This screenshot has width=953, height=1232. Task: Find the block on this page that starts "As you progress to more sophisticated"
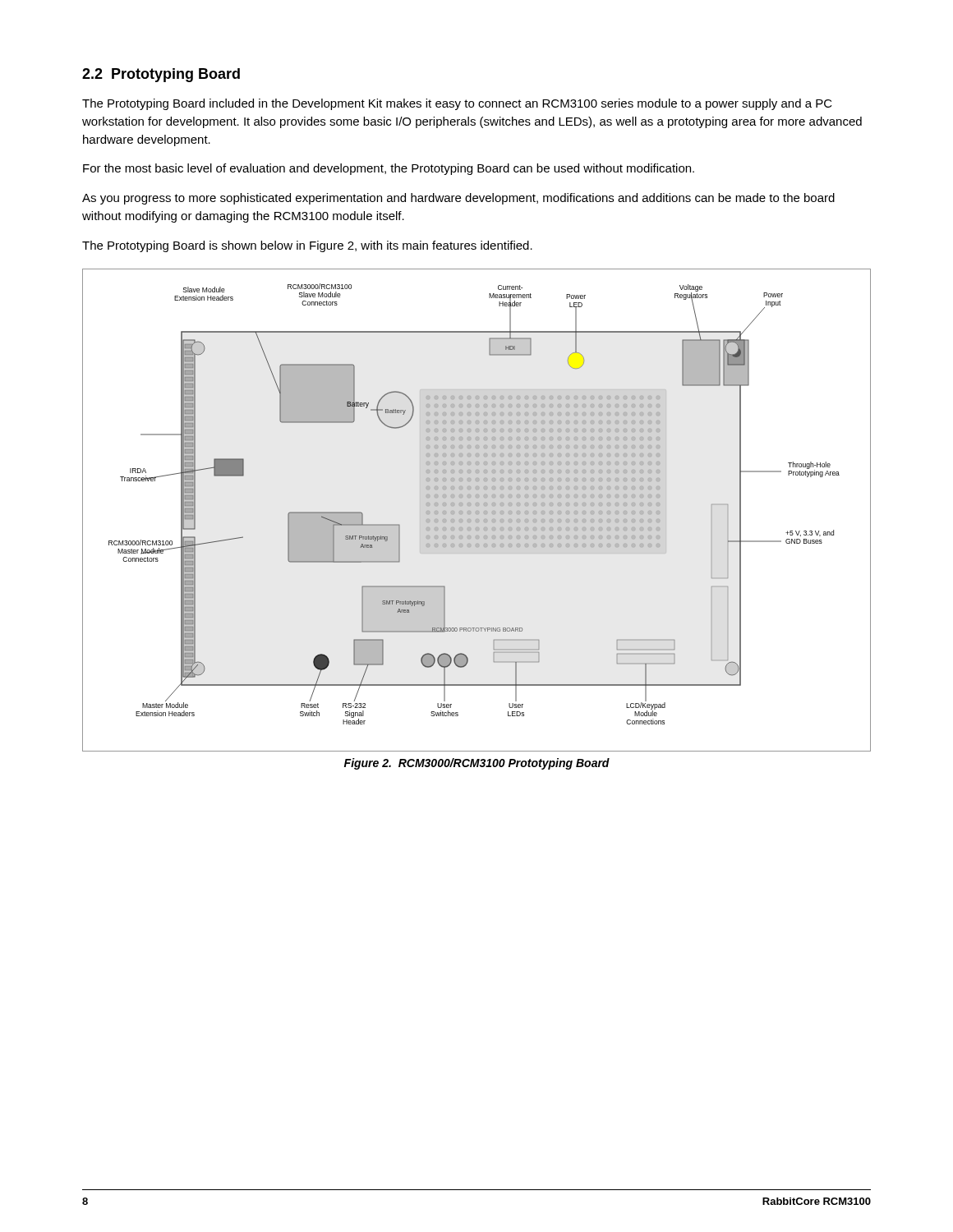click(459, 206)
